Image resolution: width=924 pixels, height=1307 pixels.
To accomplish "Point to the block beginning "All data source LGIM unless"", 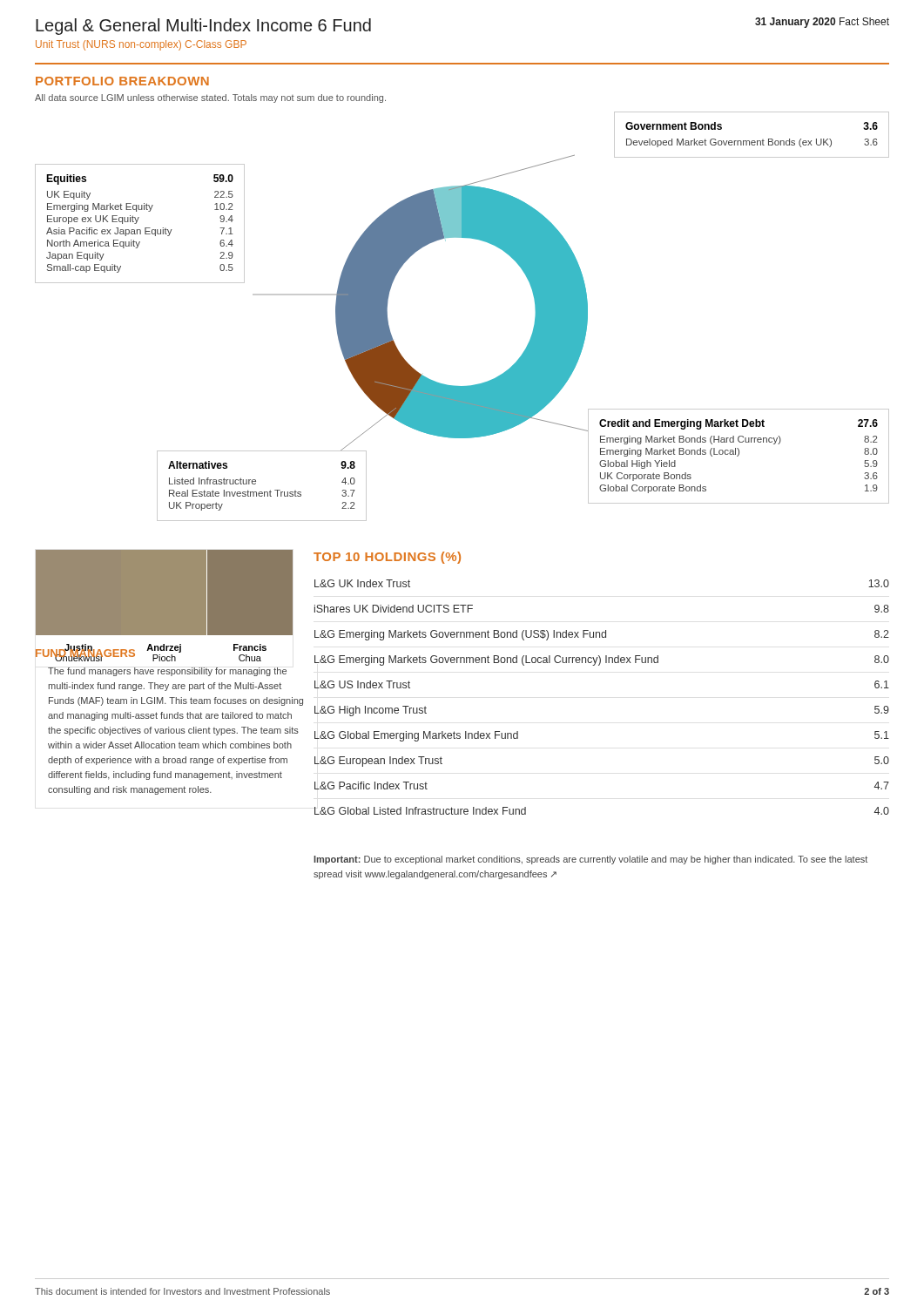I will (x=211, y=98).
